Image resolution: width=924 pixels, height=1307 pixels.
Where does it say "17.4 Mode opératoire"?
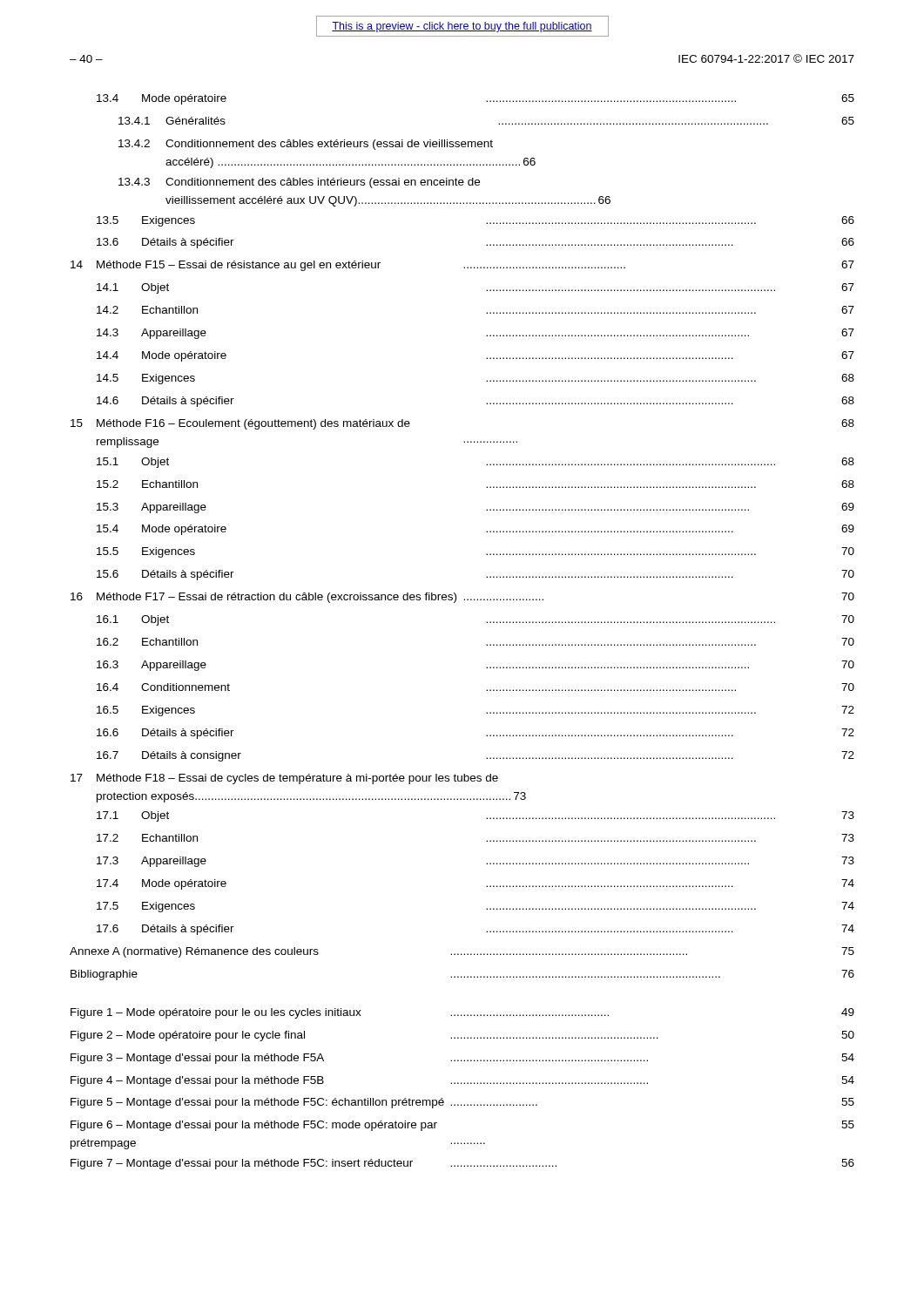(106, 884)
